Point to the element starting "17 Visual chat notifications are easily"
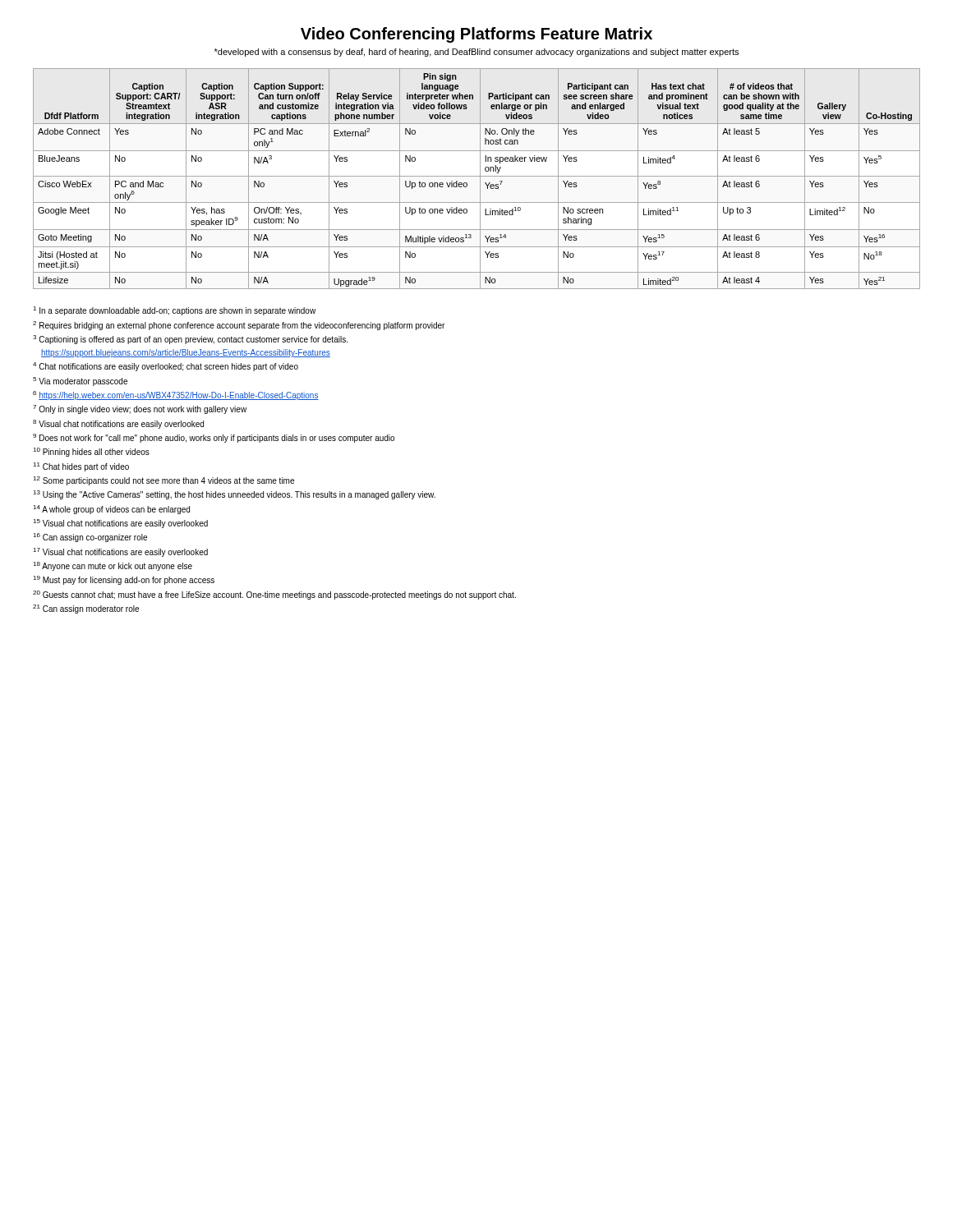 (x=120, y=551)
